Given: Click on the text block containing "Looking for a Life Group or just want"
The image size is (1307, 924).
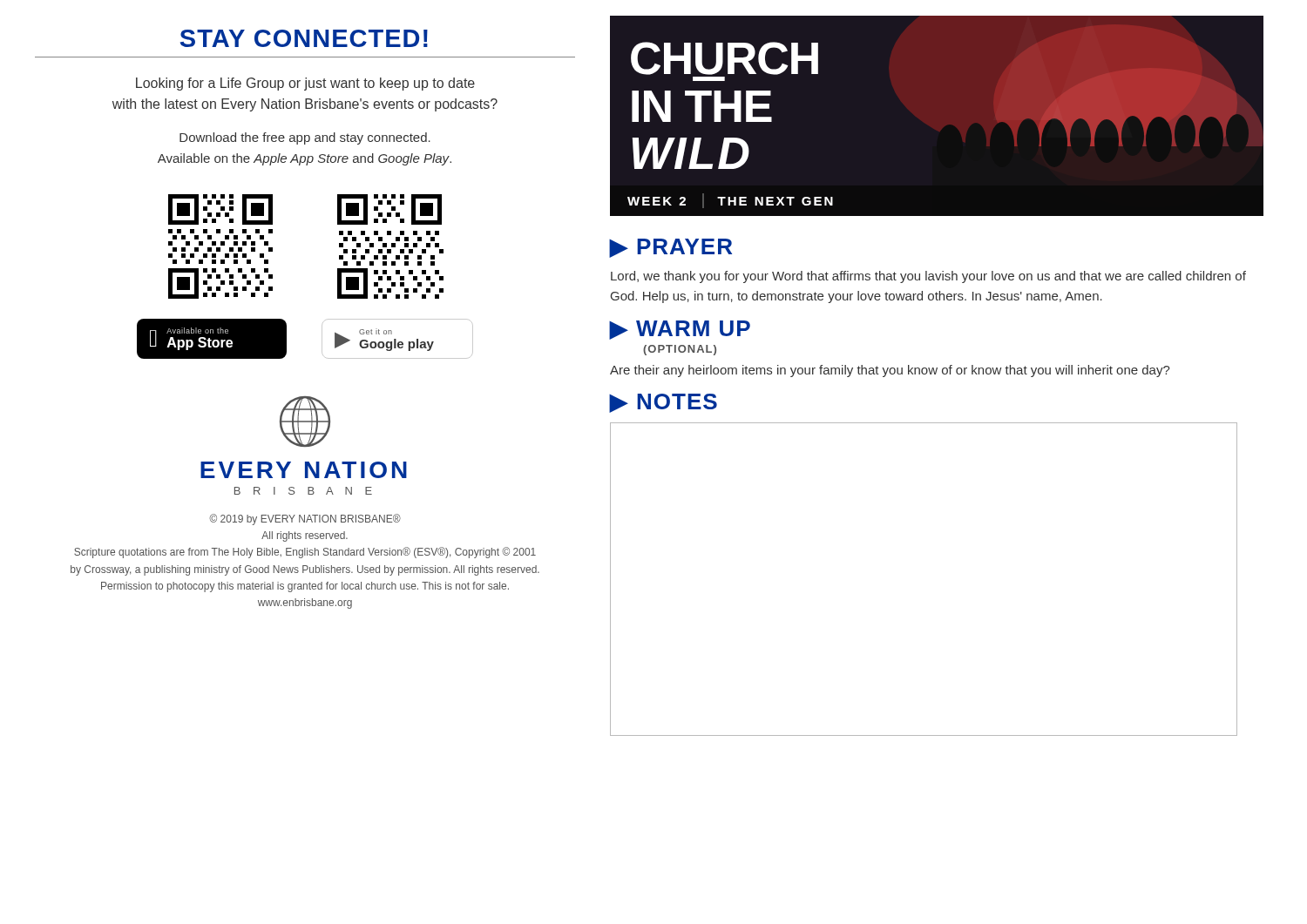Looking at the screenshot, I should [x=305, y=94].
